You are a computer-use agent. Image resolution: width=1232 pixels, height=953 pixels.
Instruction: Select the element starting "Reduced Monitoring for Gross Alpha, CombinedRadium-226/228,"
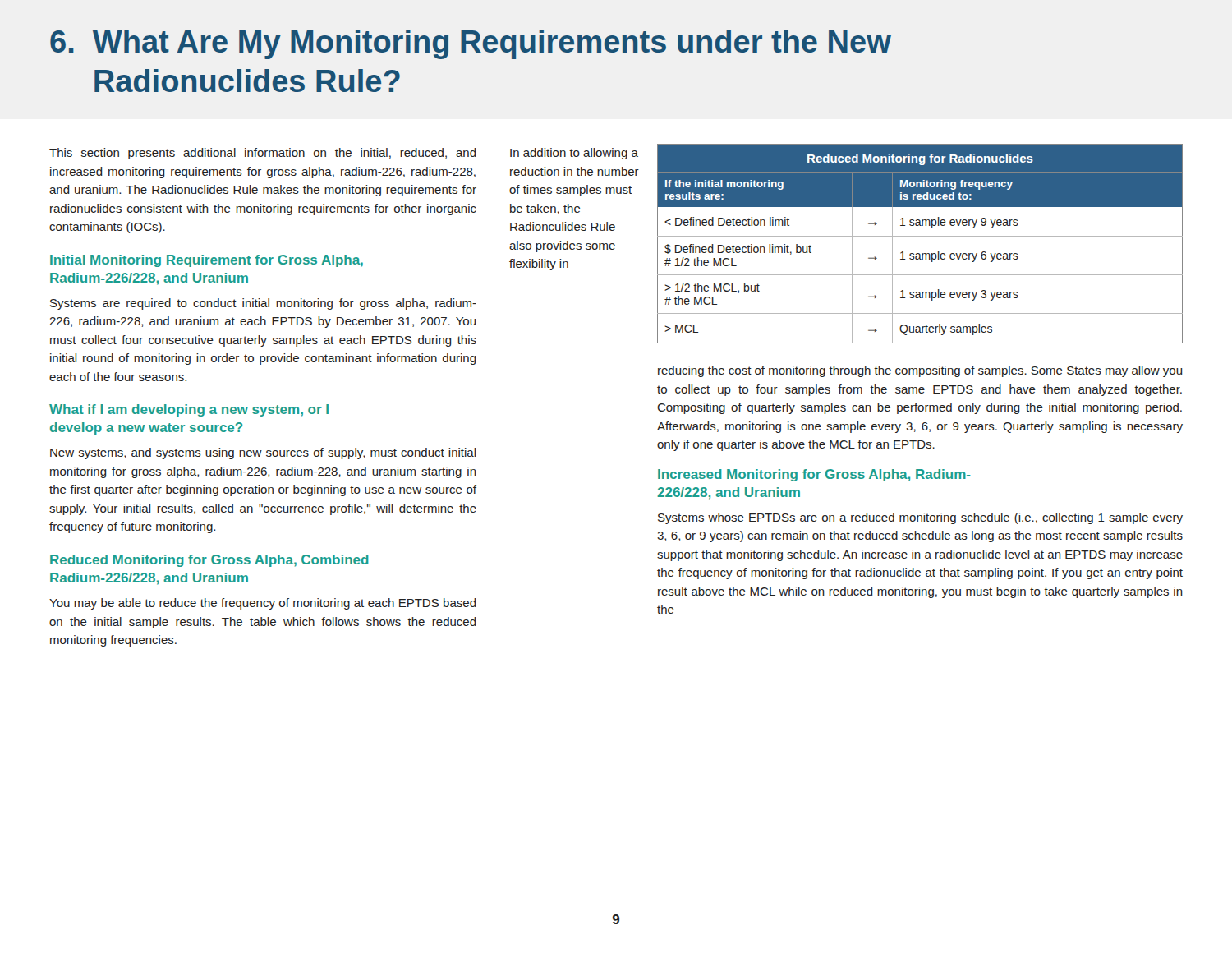click(x=209, y=569)
